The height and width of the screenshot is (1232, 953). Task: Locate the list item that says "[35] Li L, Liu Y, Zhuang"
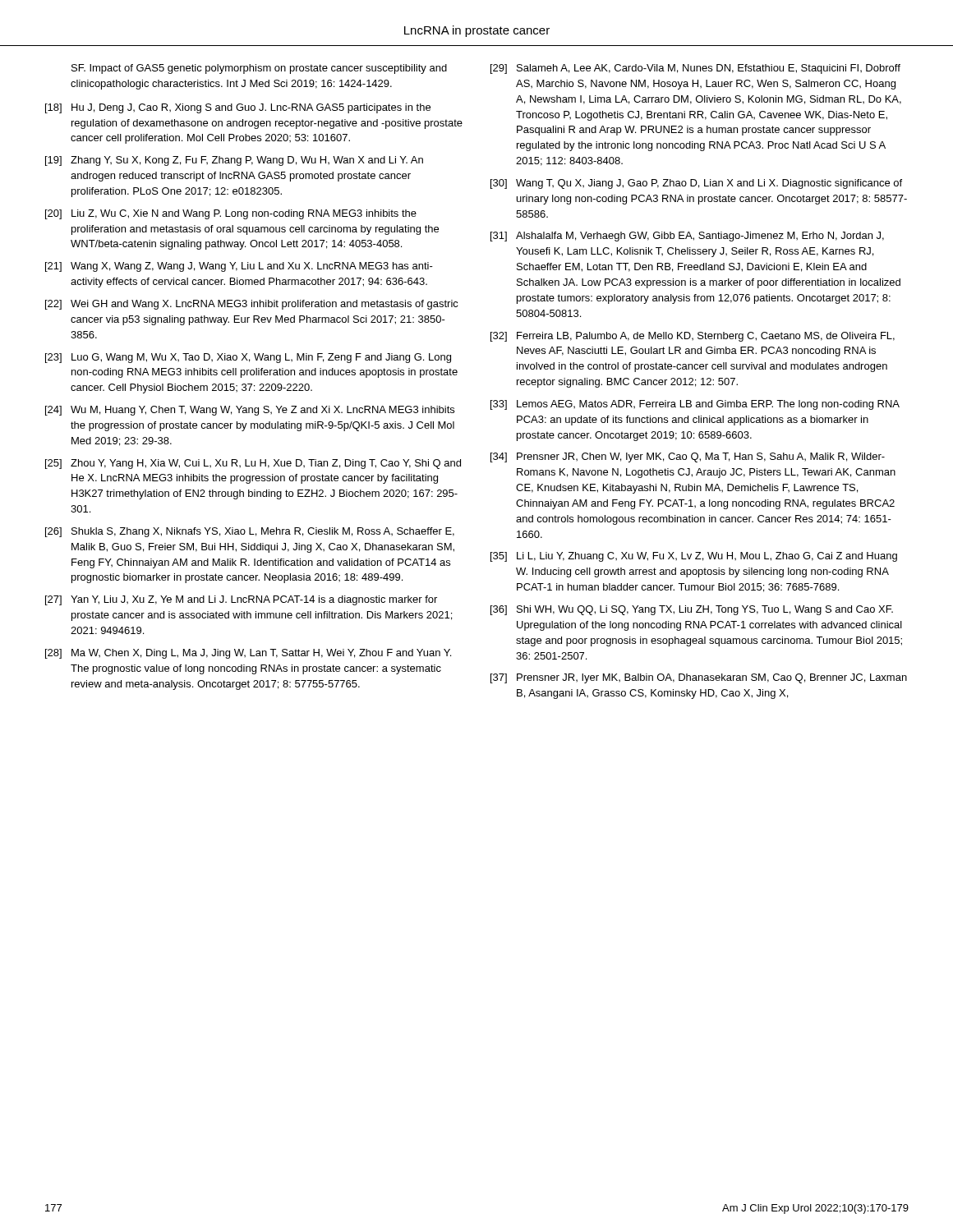click(699, 572)
